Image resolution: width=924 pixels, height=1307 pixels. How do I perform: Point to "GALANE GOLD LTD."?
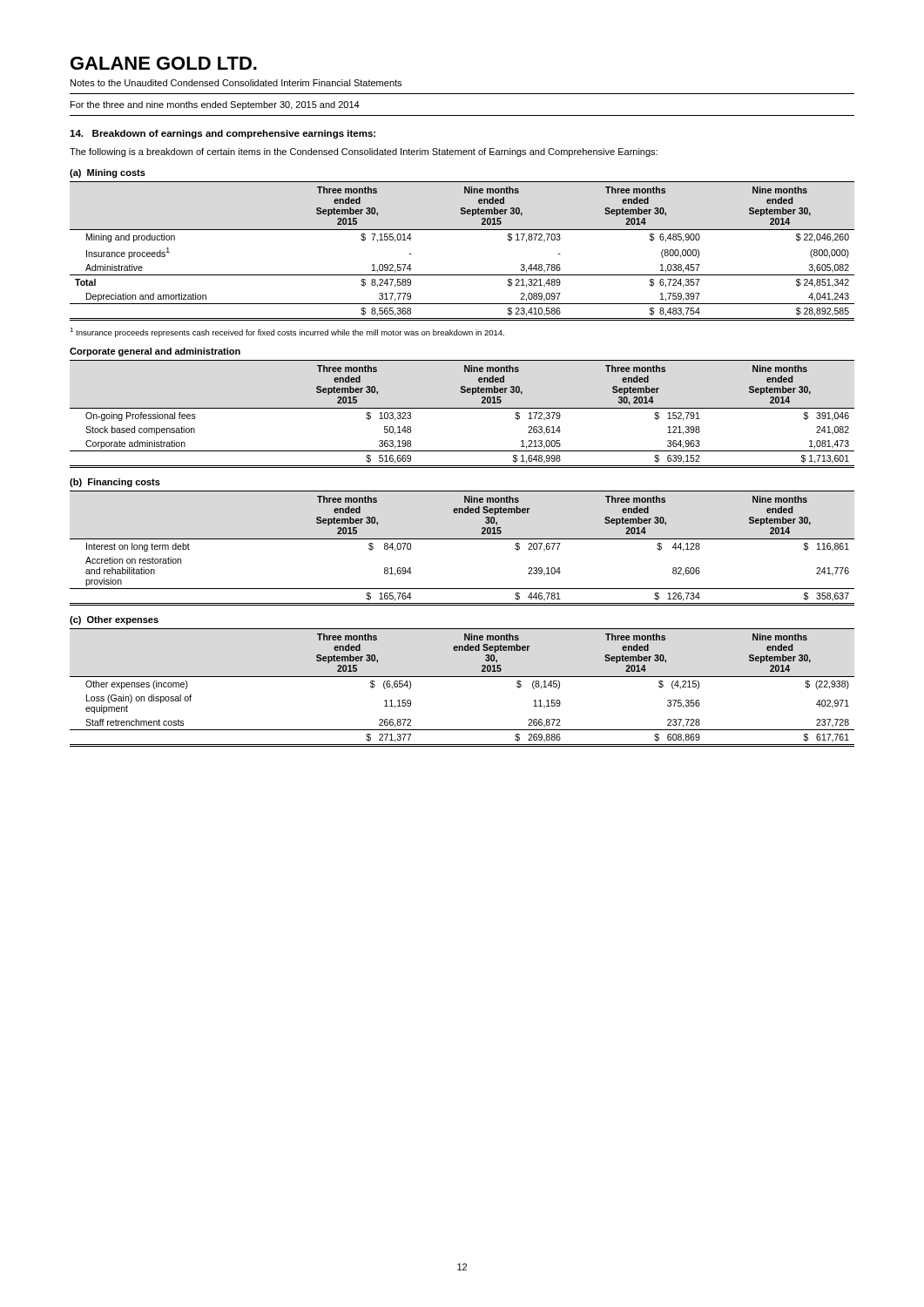pos(164,63)
